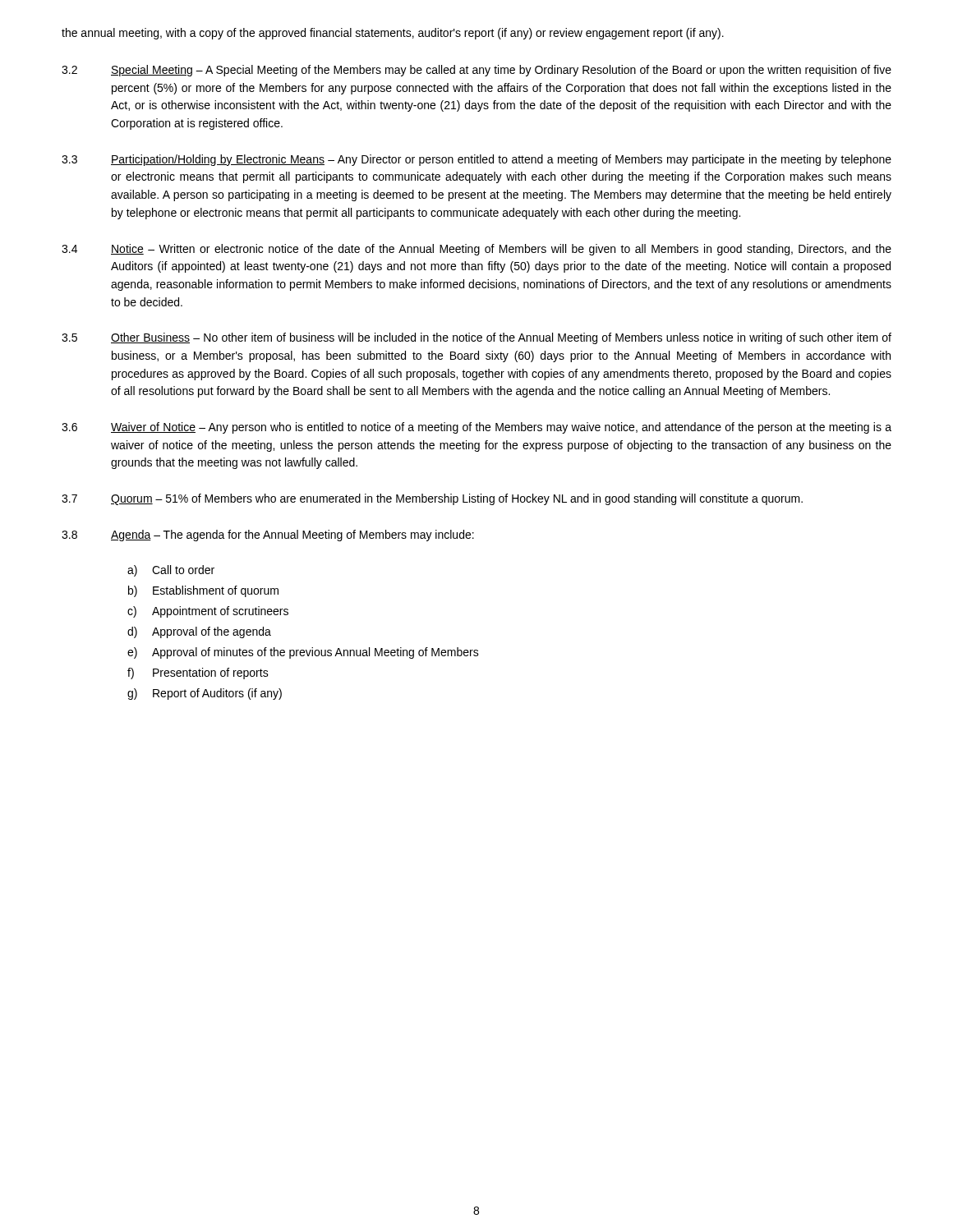Find the block on this page that starts "3.5 Other Business – No other item"
Image resolution: width=953 pixels, height=1232 pixels.
coord(476,365)
